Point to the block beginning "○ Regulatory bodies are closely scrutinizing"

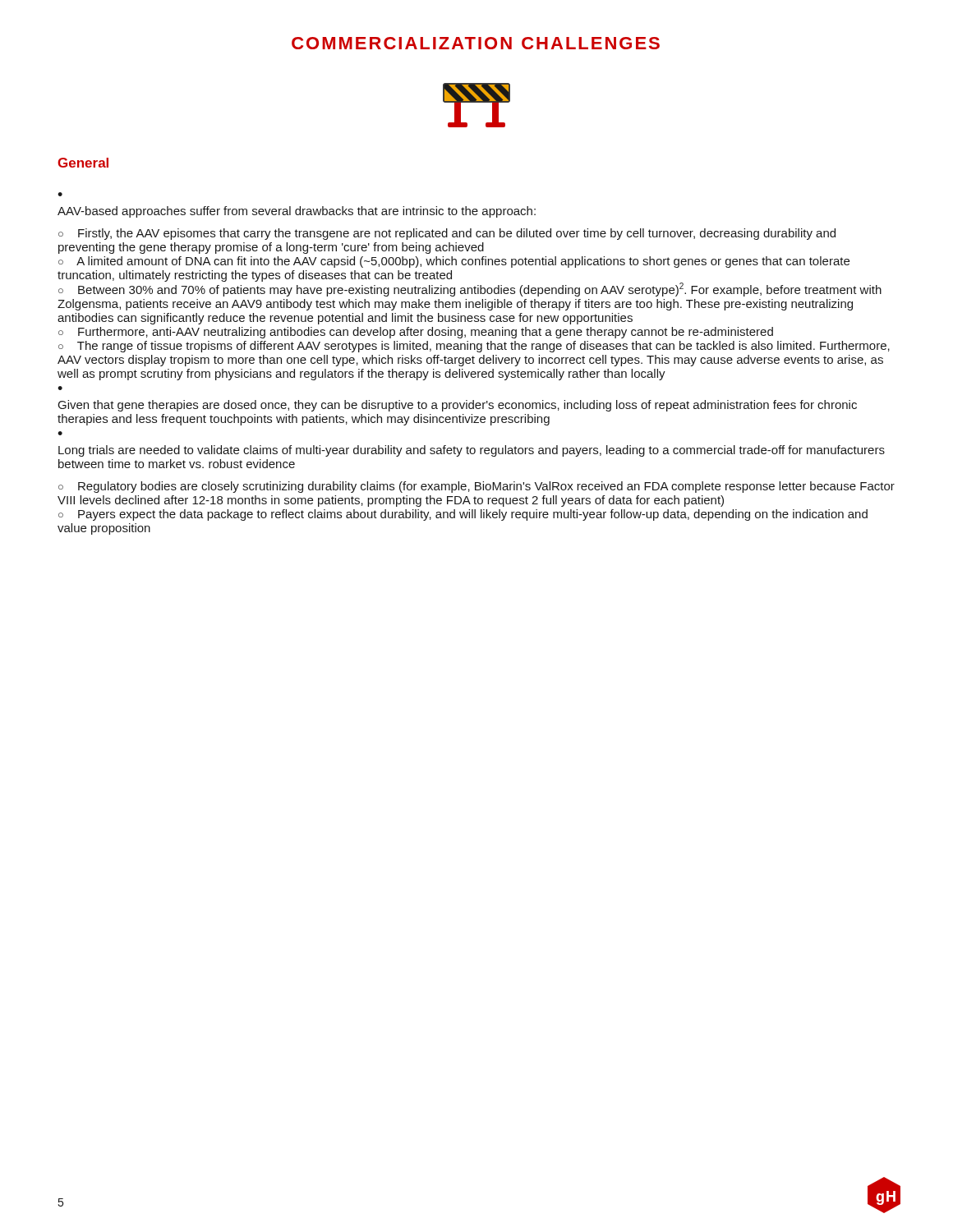[x=476, y=493]
